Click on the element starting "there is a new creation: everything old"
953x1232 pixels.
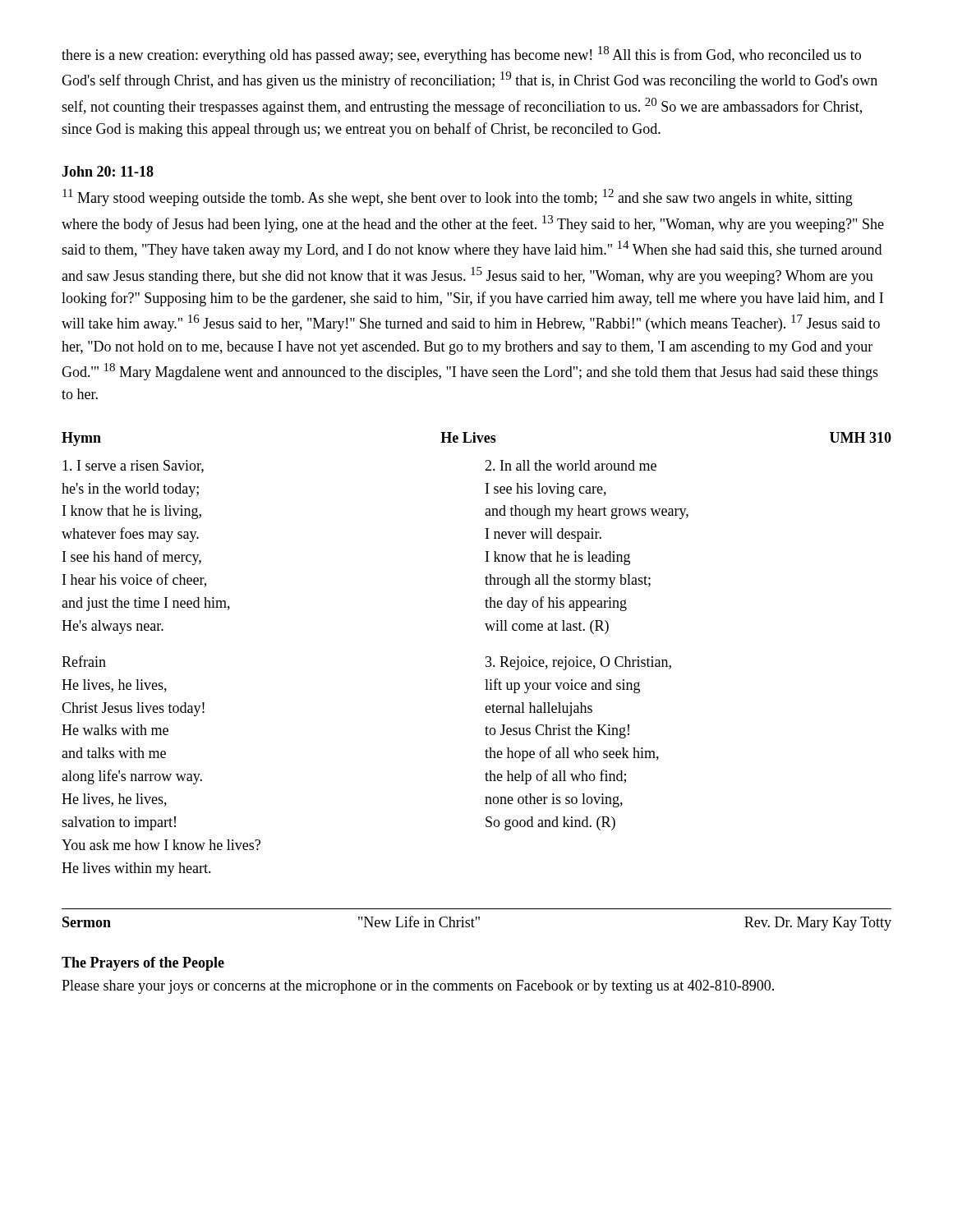pos(470,90)
